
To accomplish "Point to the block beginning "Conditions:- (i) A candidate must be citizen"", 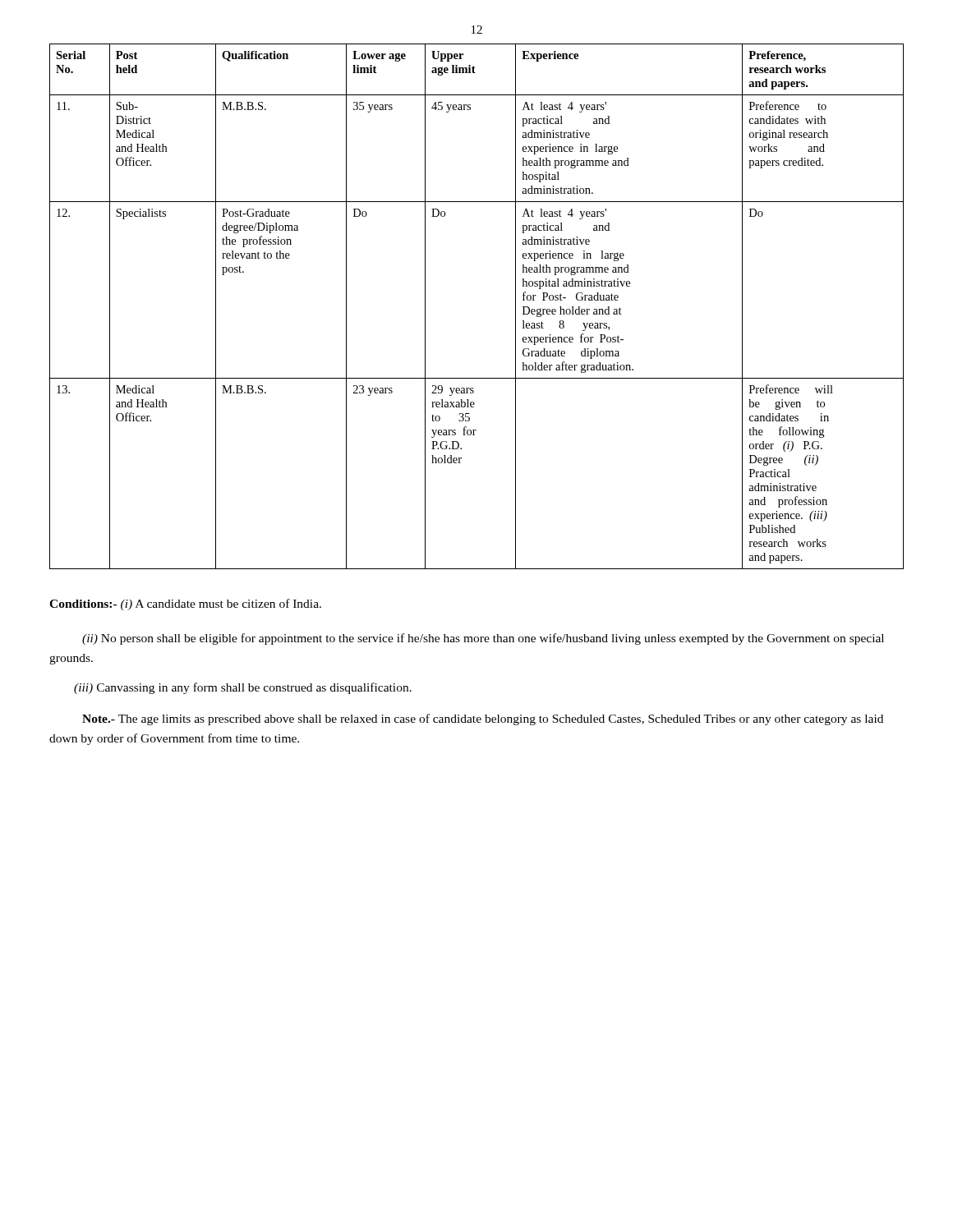I will pyautogui.click(x=185, y=605).
